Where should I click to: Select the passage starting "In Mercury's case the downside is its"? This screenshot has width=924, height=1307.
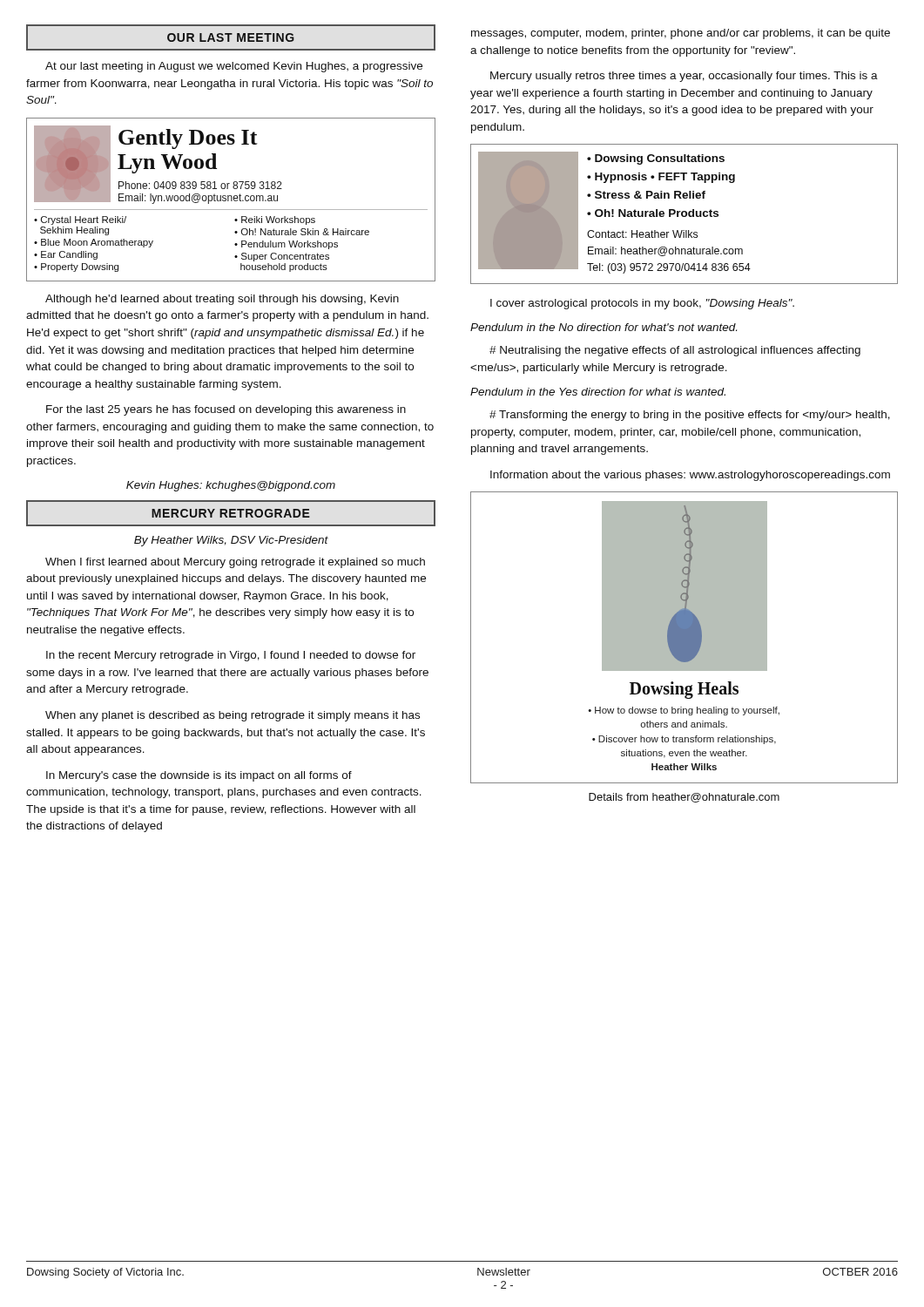[x=224, y=800]
